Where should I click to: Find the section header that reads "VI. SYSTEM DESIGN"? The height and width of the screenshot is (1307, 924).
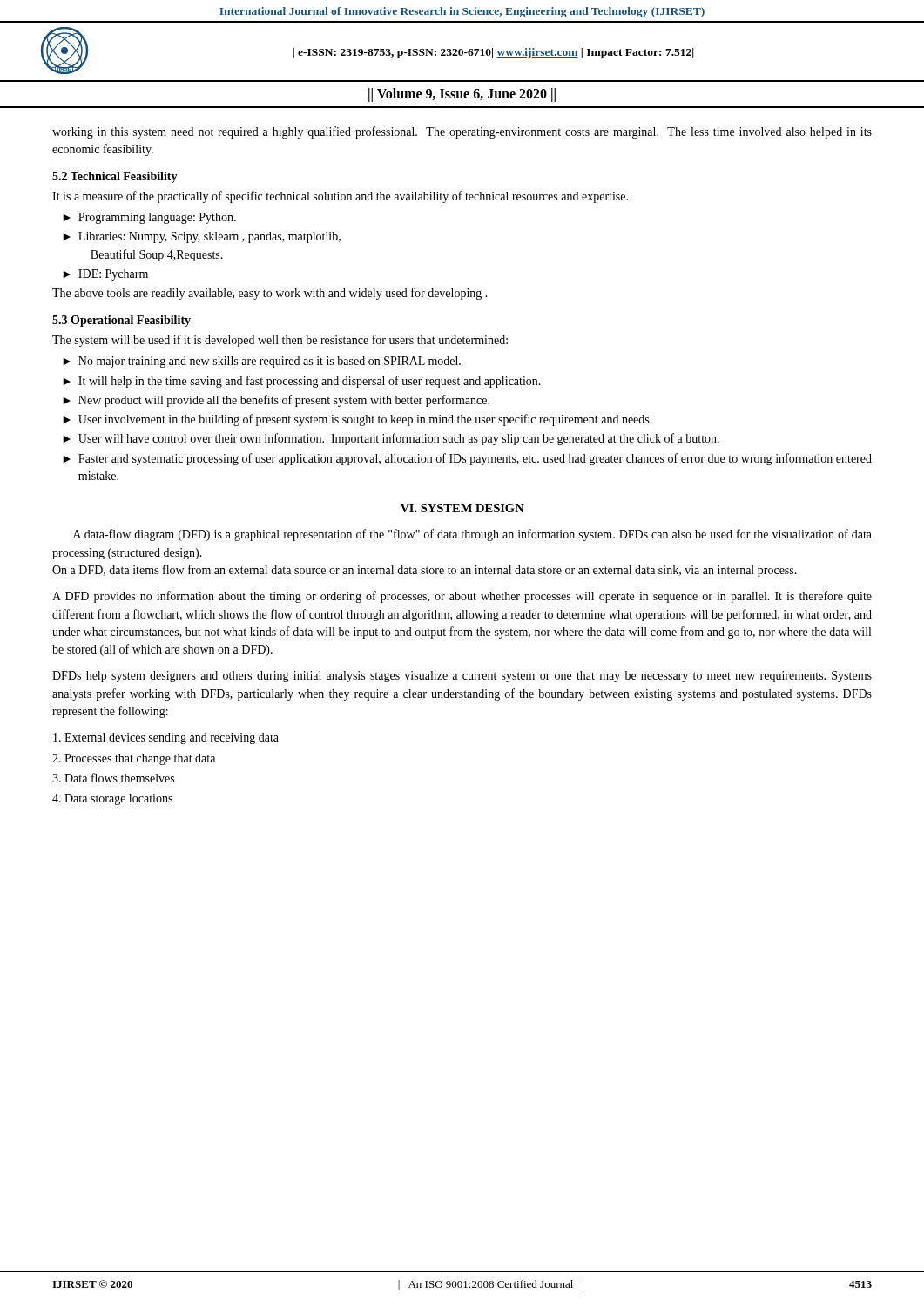[462, 508]
